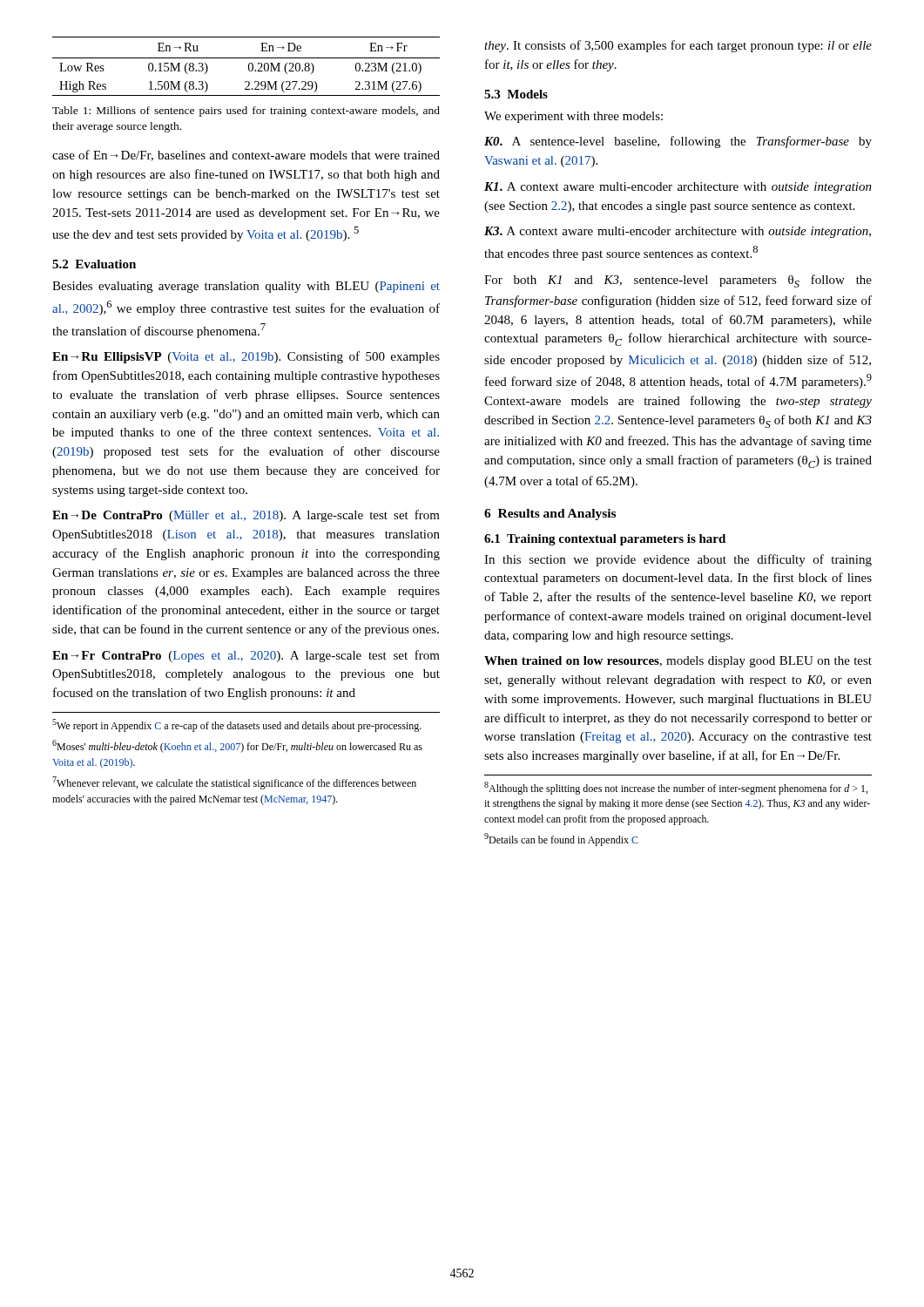The height and width of the screenshot is (1307, 924).
Task: Find "6 Results and Analysis" on this page
Action: [x=550, y=512]
